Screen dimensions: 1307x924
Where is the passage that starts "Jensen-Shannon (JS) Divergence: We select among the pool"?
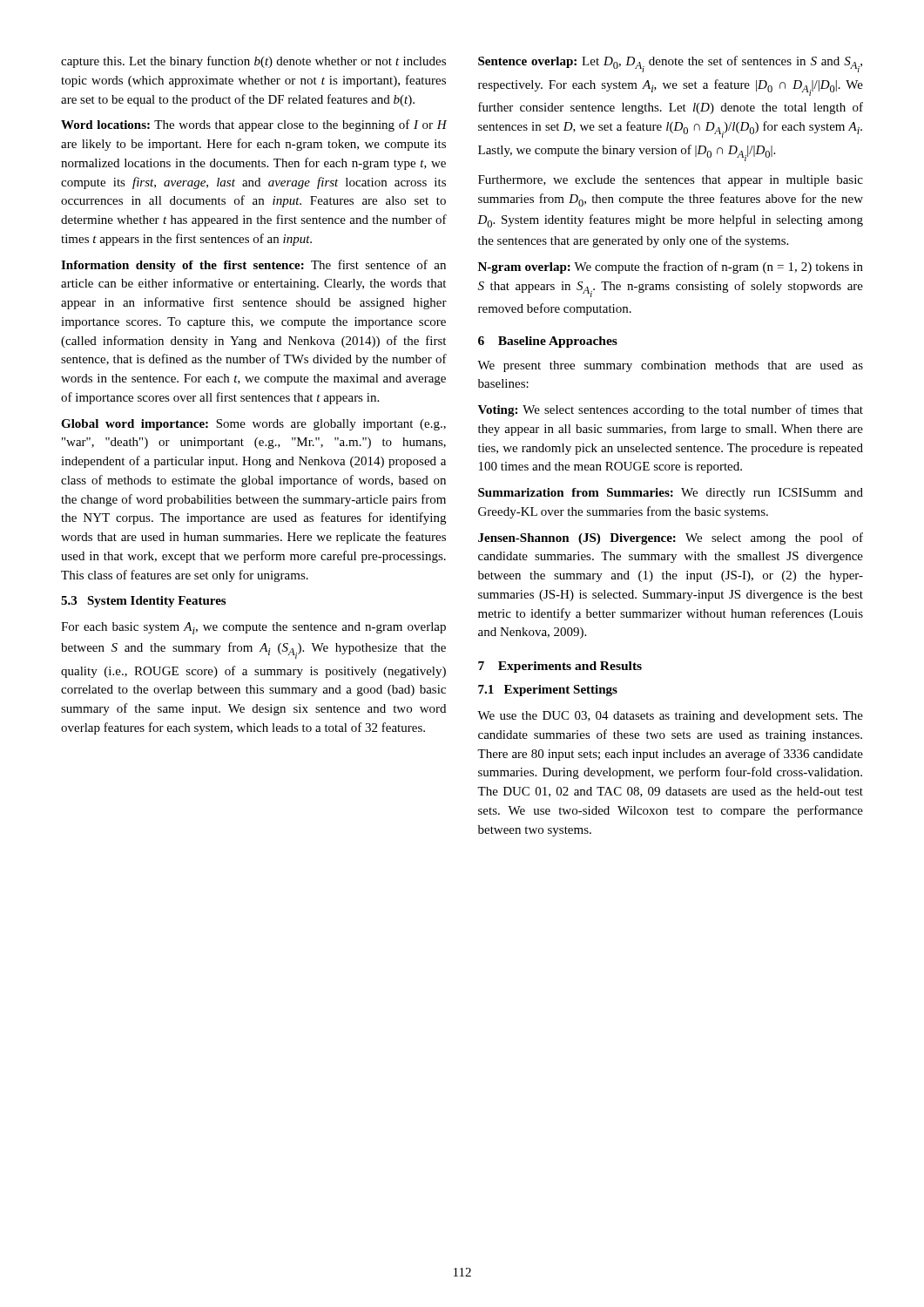pyautogui.click(x=670, y=585)
